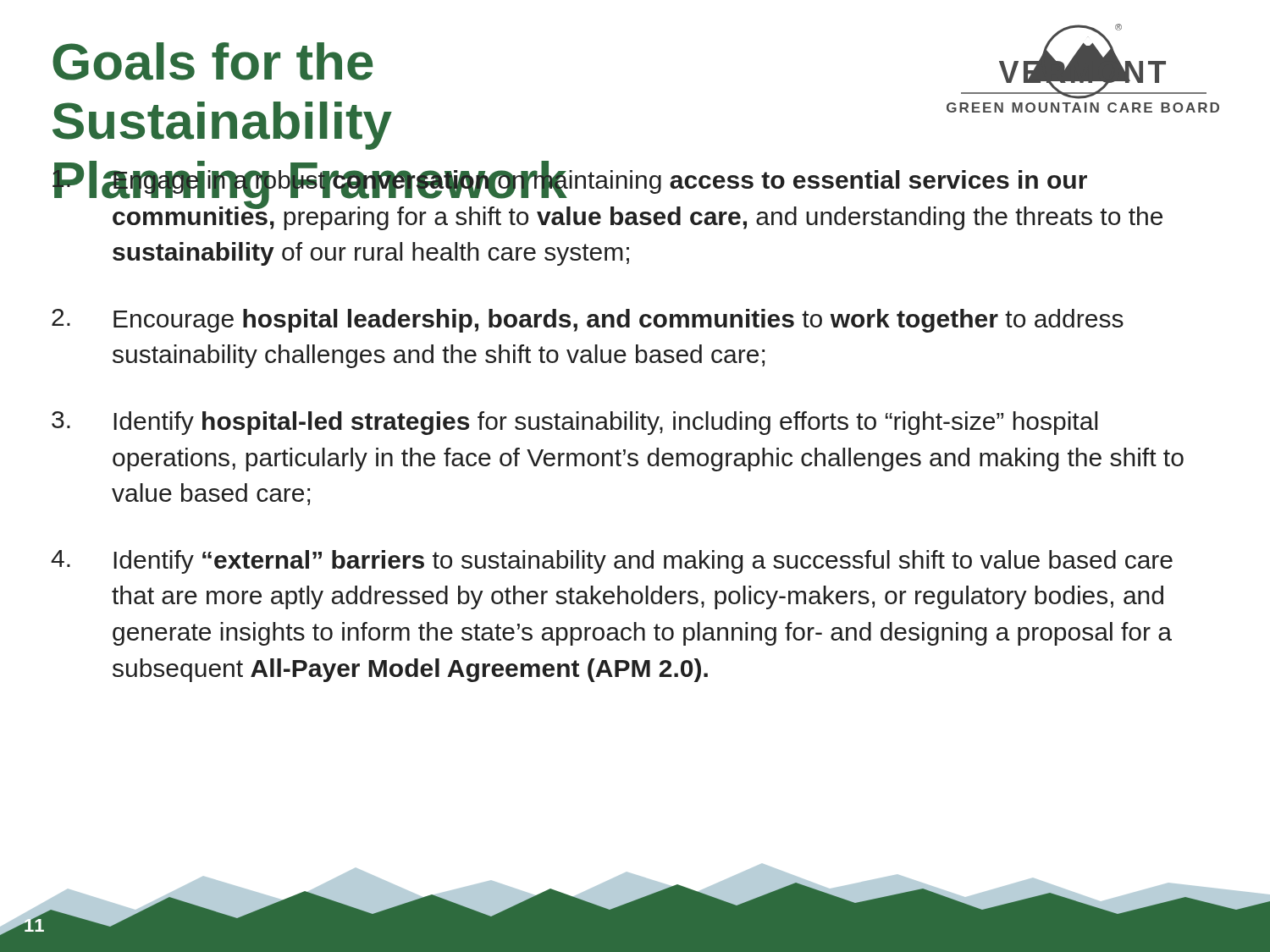
Task: Navigate to the text starting "Goals for the SustainabilityPlanning Framework"
Action: pyautogui.click(x=373, y=121)
